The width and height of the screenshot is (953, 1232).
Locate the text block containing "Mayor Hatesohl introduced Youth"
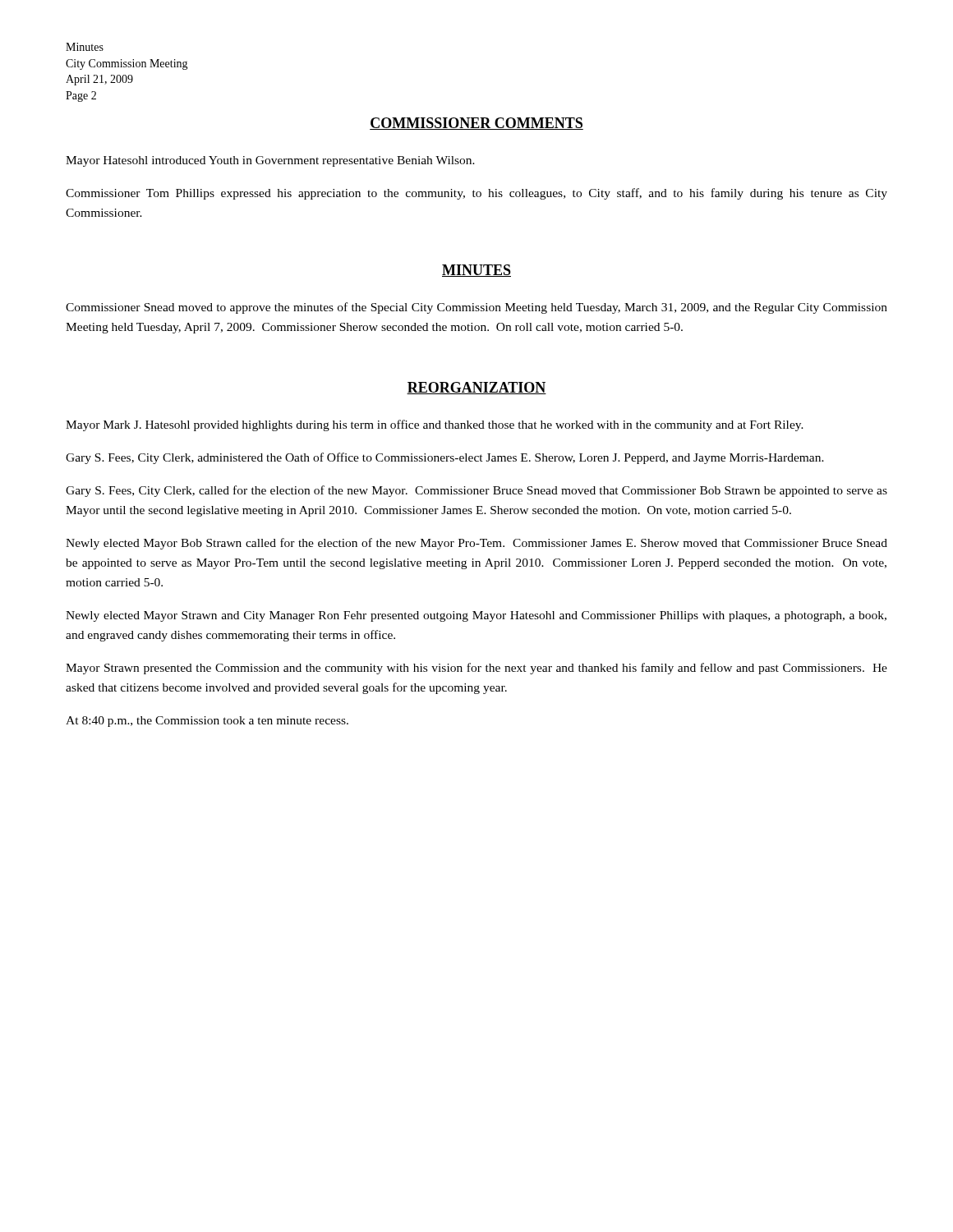tap(271, 160)
